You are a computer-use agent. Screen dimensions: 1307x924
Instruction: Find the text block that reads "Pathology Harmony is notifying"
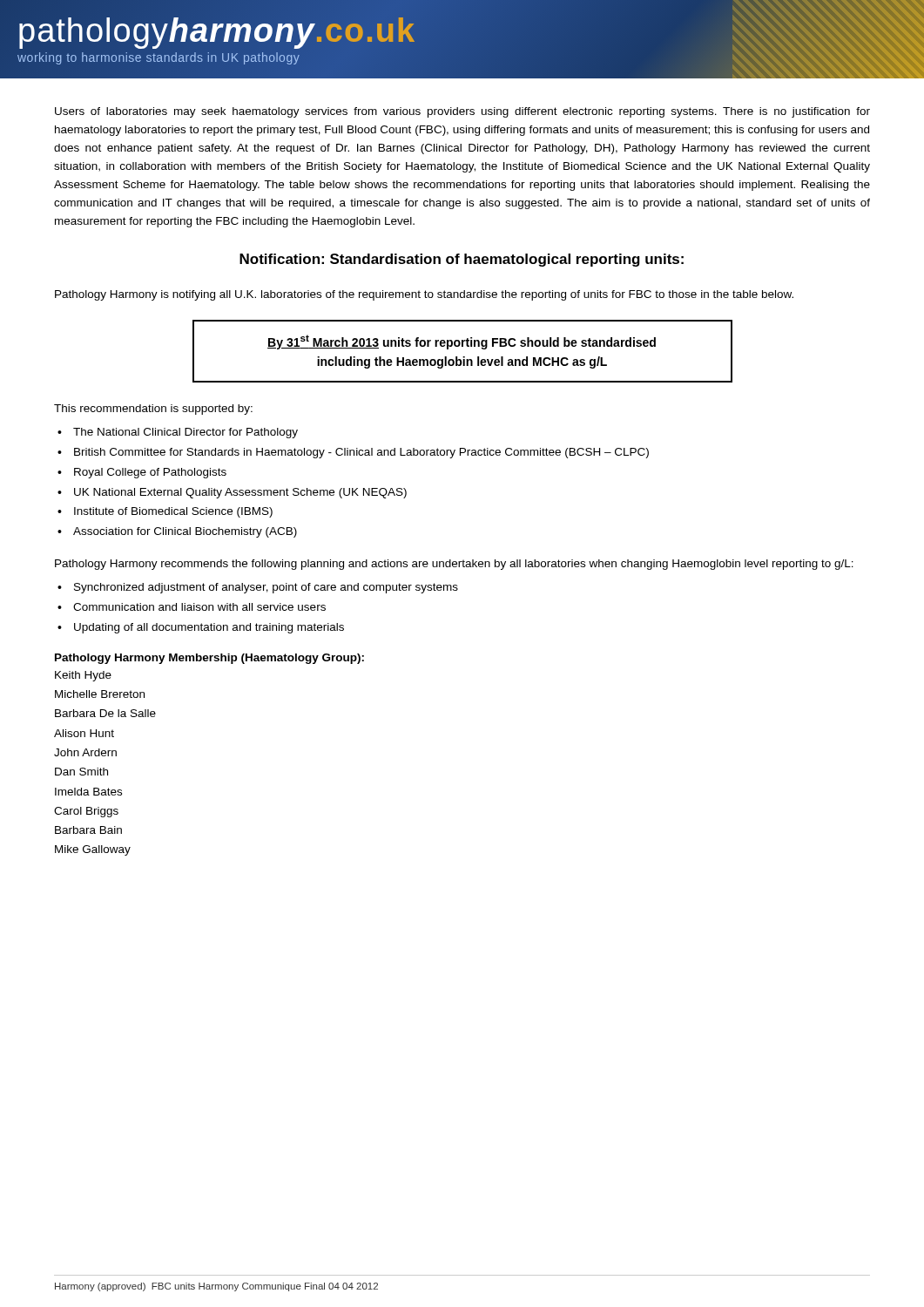click(x=424, y=294)
